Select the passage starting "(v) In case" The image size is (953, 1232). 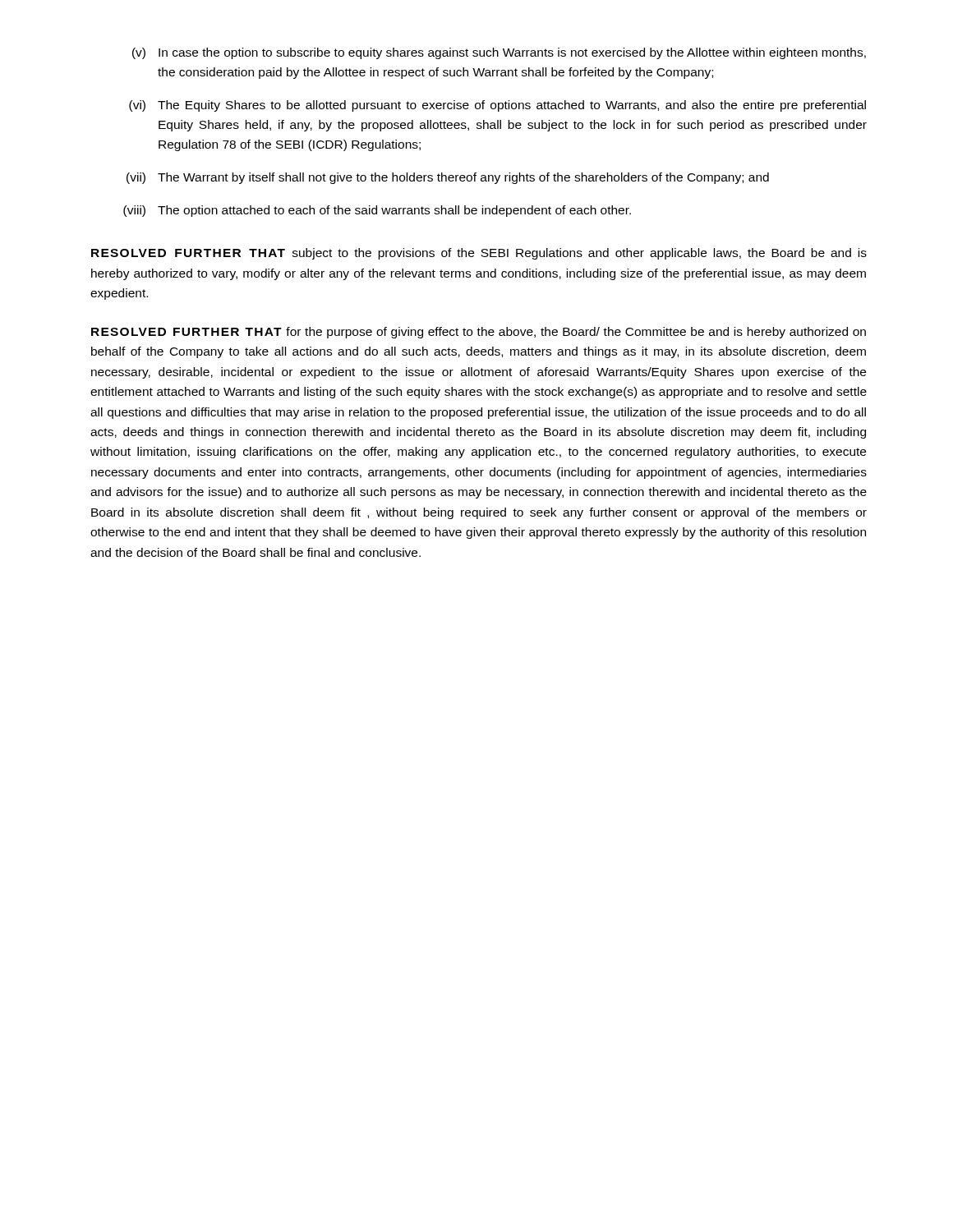(479, 62)
